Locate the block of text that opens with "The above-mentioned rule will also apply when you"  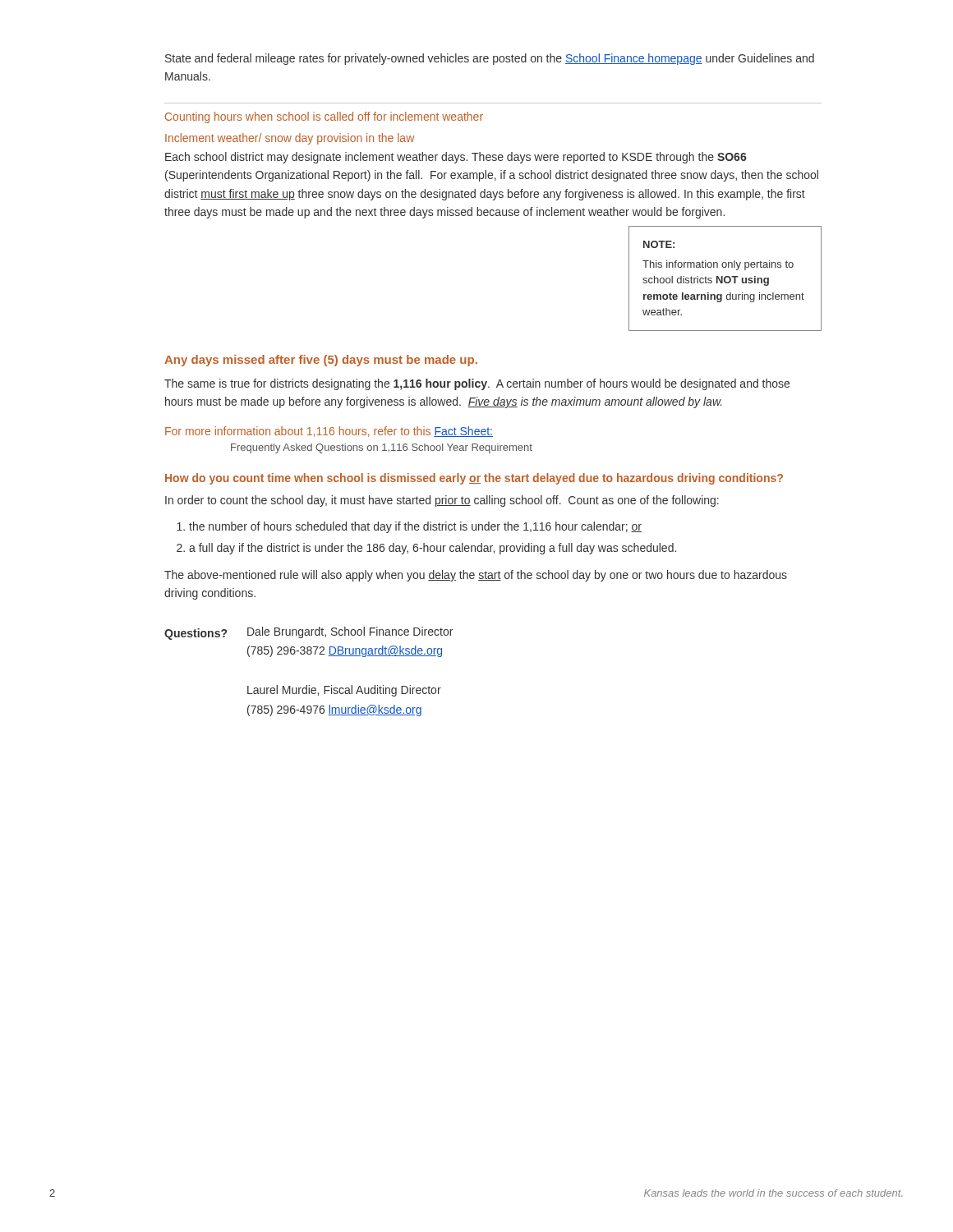[476, 584]
